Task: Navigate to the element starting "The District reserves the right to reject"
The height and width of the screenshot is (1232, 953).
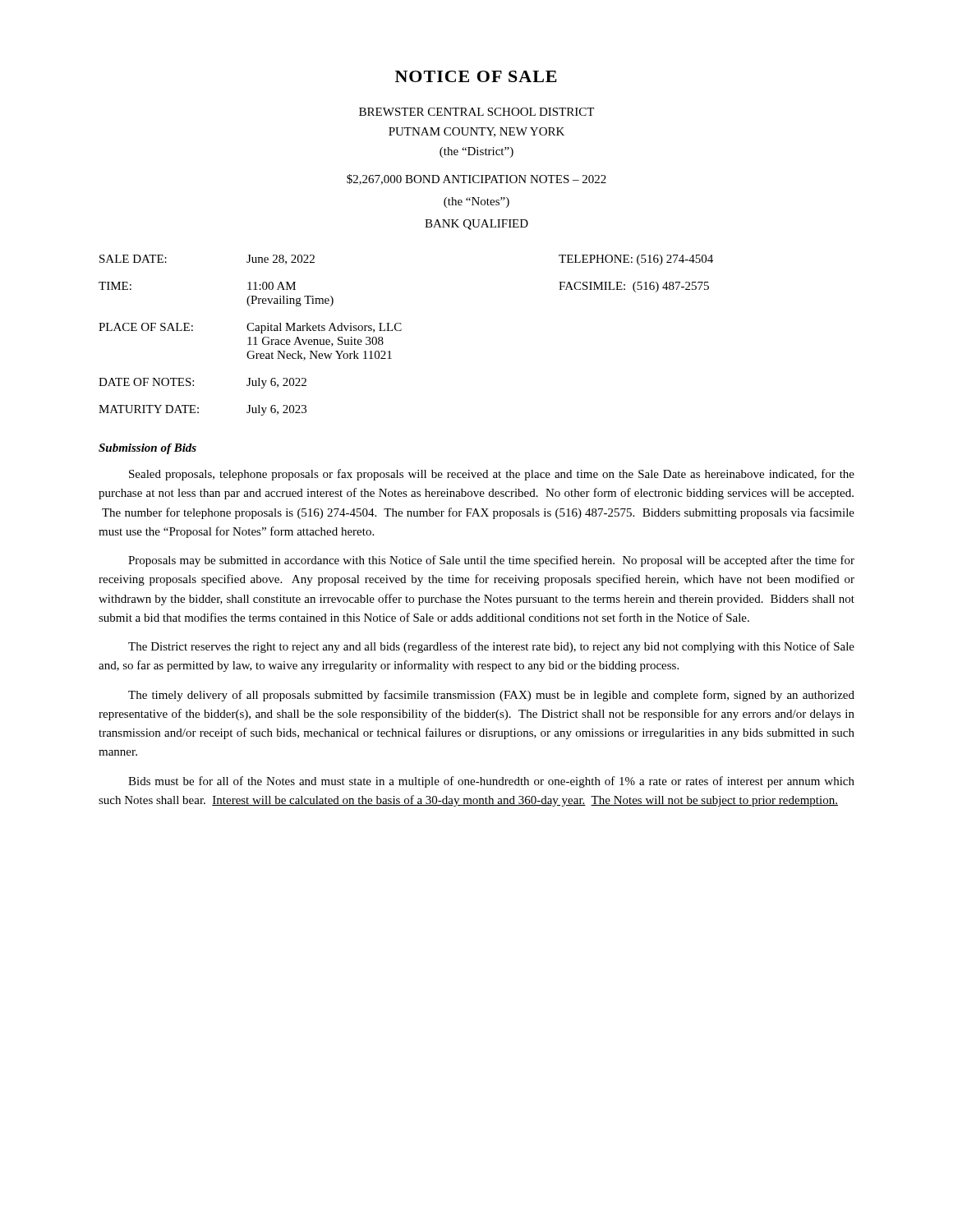Action: (x=476, y=656)
